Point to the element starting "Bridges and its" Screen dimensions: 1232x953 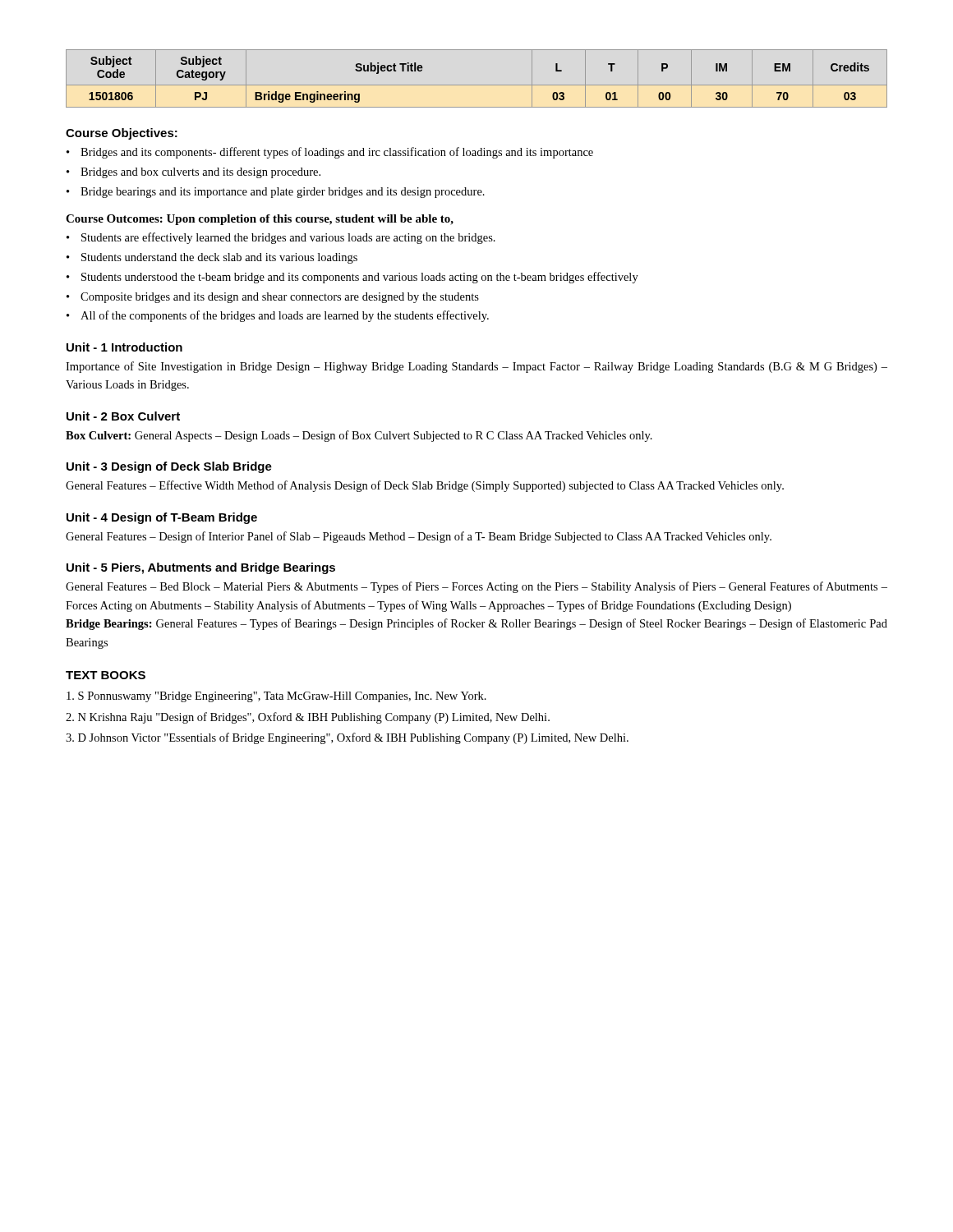337,152
